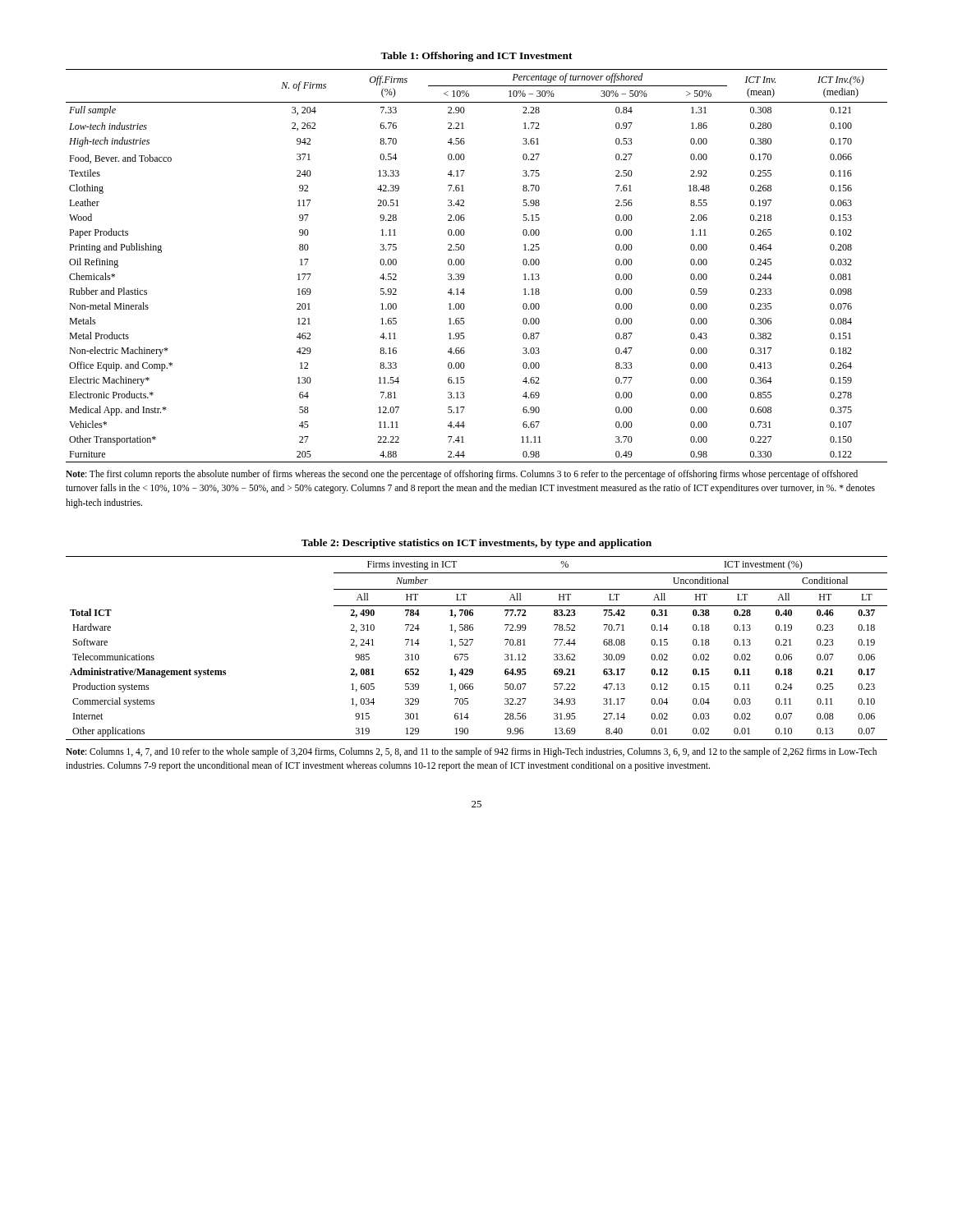Click on the footnote that reads "Note: Columns 1, 4, 7, and"
This screenshot has width=953, height=1232.
pos(471,758)
